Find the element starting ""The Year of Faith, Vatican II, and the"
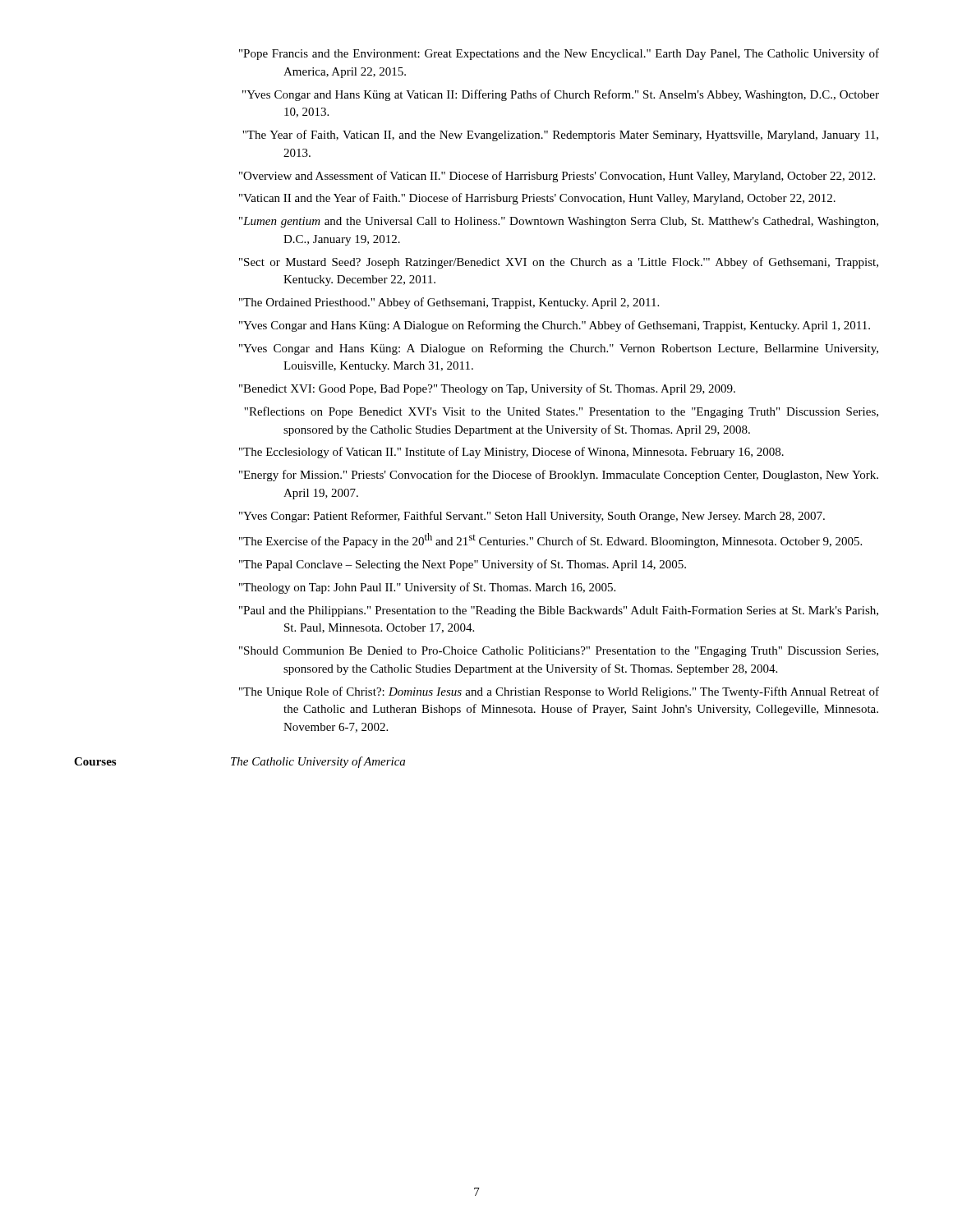Screen dimensions: 1232x953 pyautogui.click(x=559, y=144)
